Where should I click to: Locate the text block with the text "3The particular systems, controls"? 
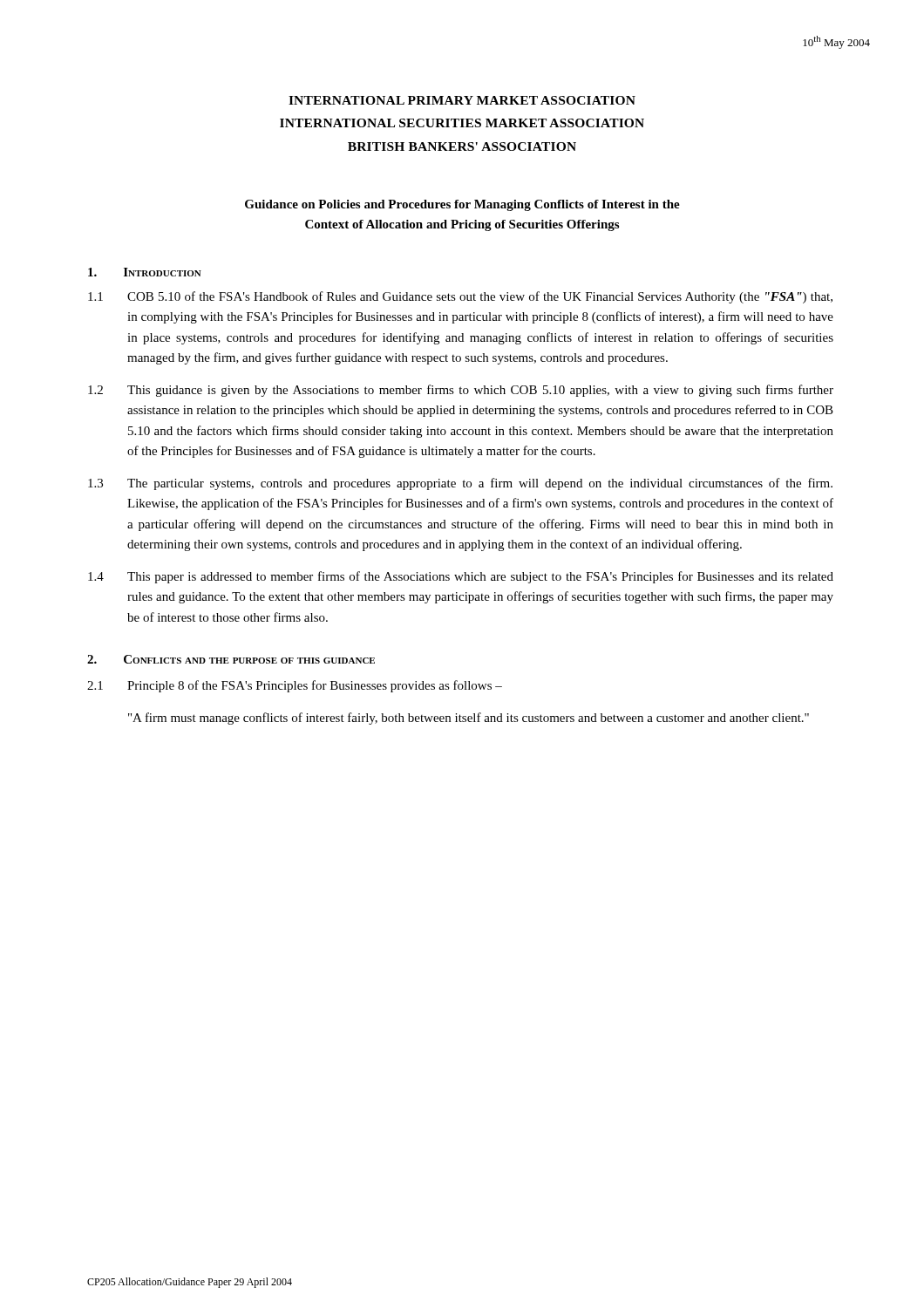(x=460, y=514)
